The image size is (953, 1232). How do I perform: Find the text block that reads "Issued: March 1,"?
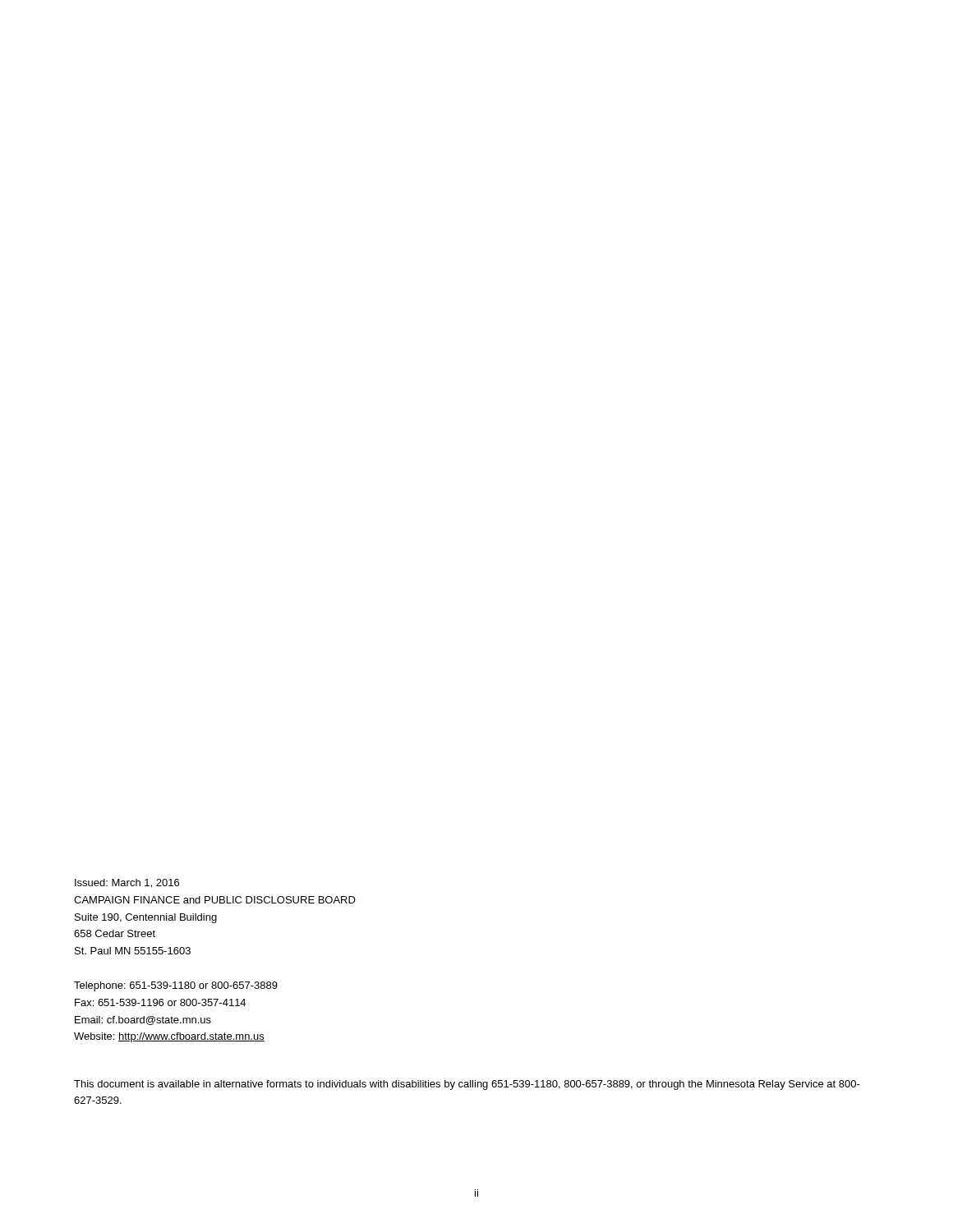click(215, 917)
